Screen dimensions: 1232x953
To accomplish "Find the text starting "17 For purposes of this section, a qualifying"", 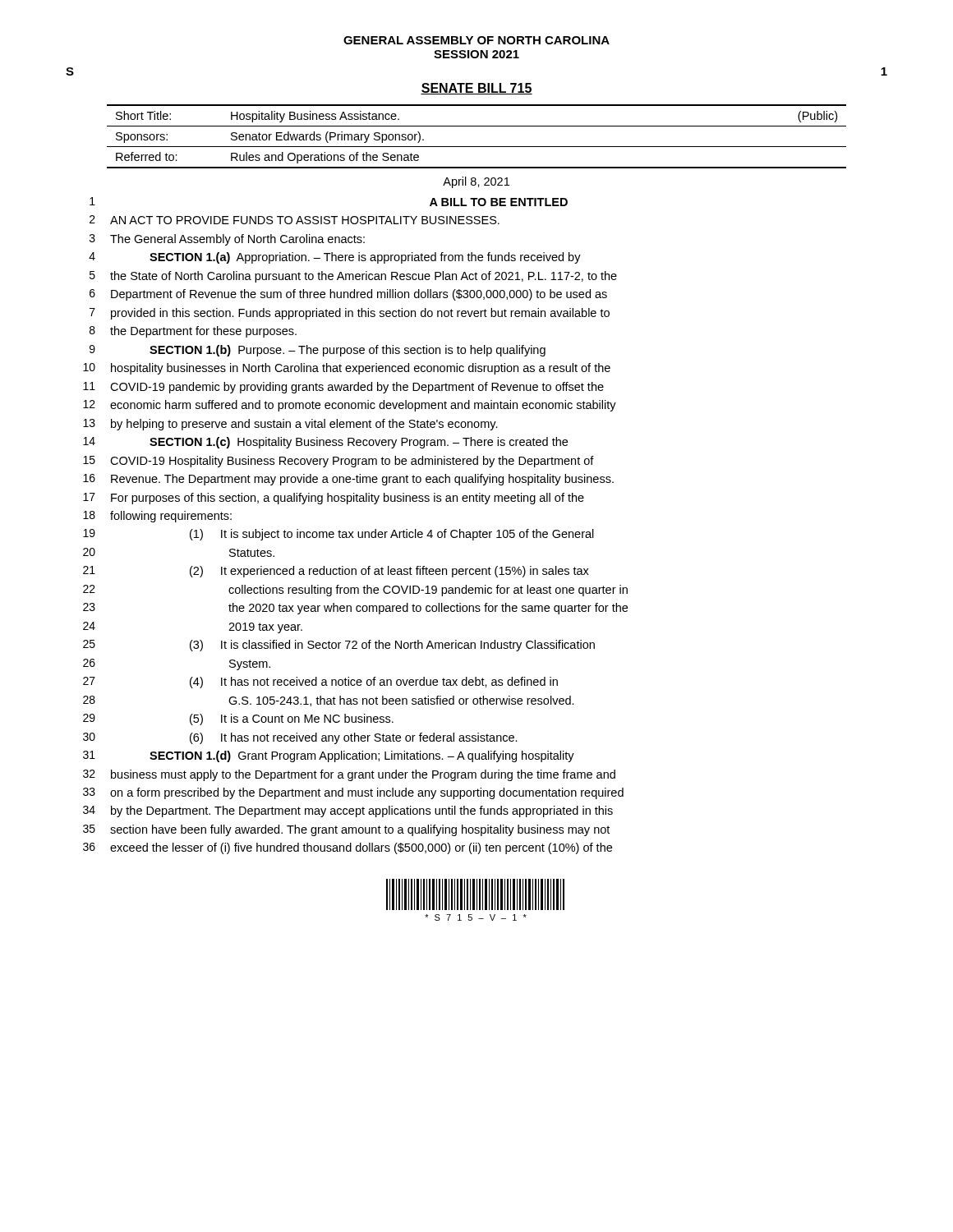I will pos(476,497).
